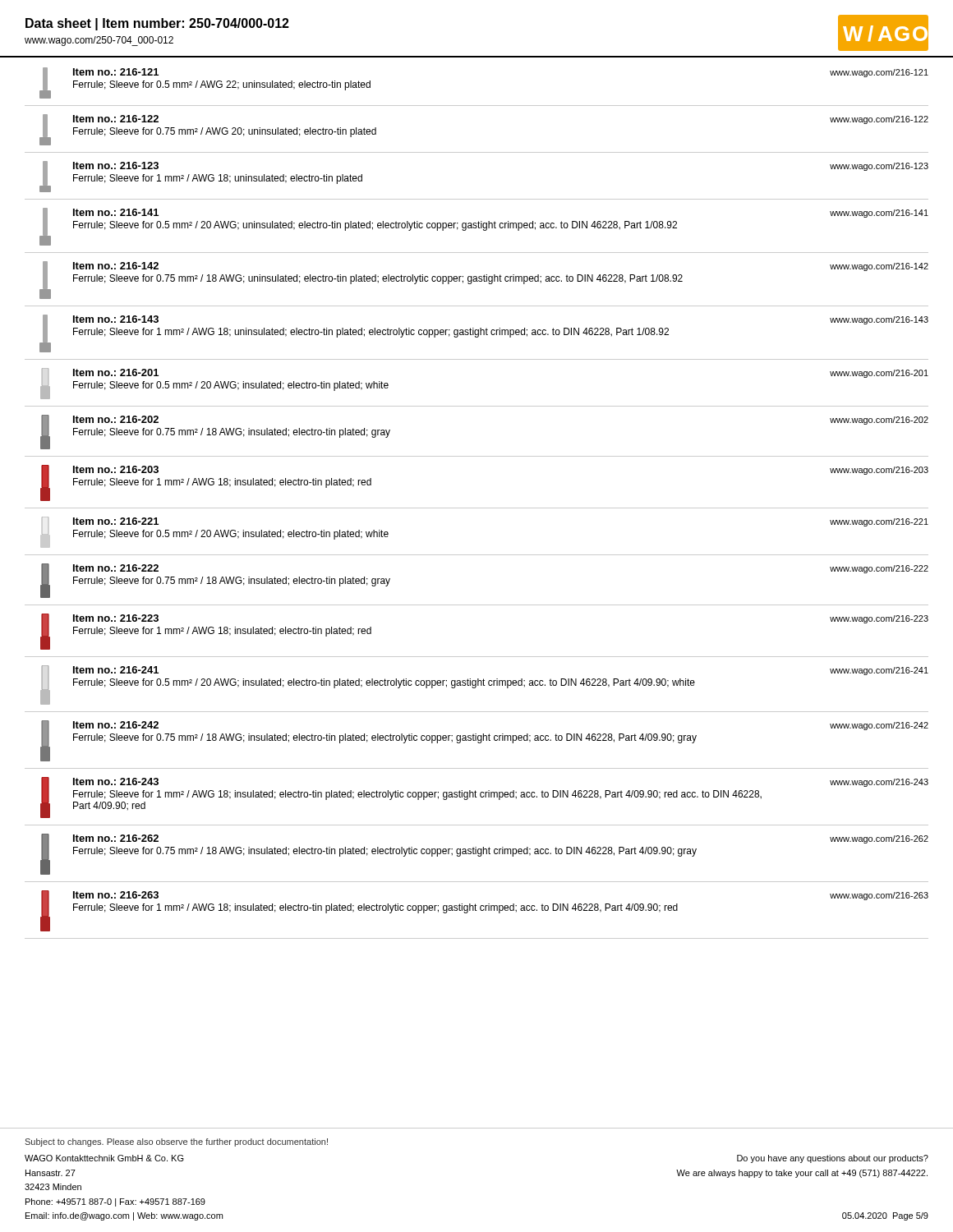Find the region starting "Item no.: 216-222 Ferrule; Sleeve"
The height and width of the screenshot is (1232, 953).
coord(128,580)
